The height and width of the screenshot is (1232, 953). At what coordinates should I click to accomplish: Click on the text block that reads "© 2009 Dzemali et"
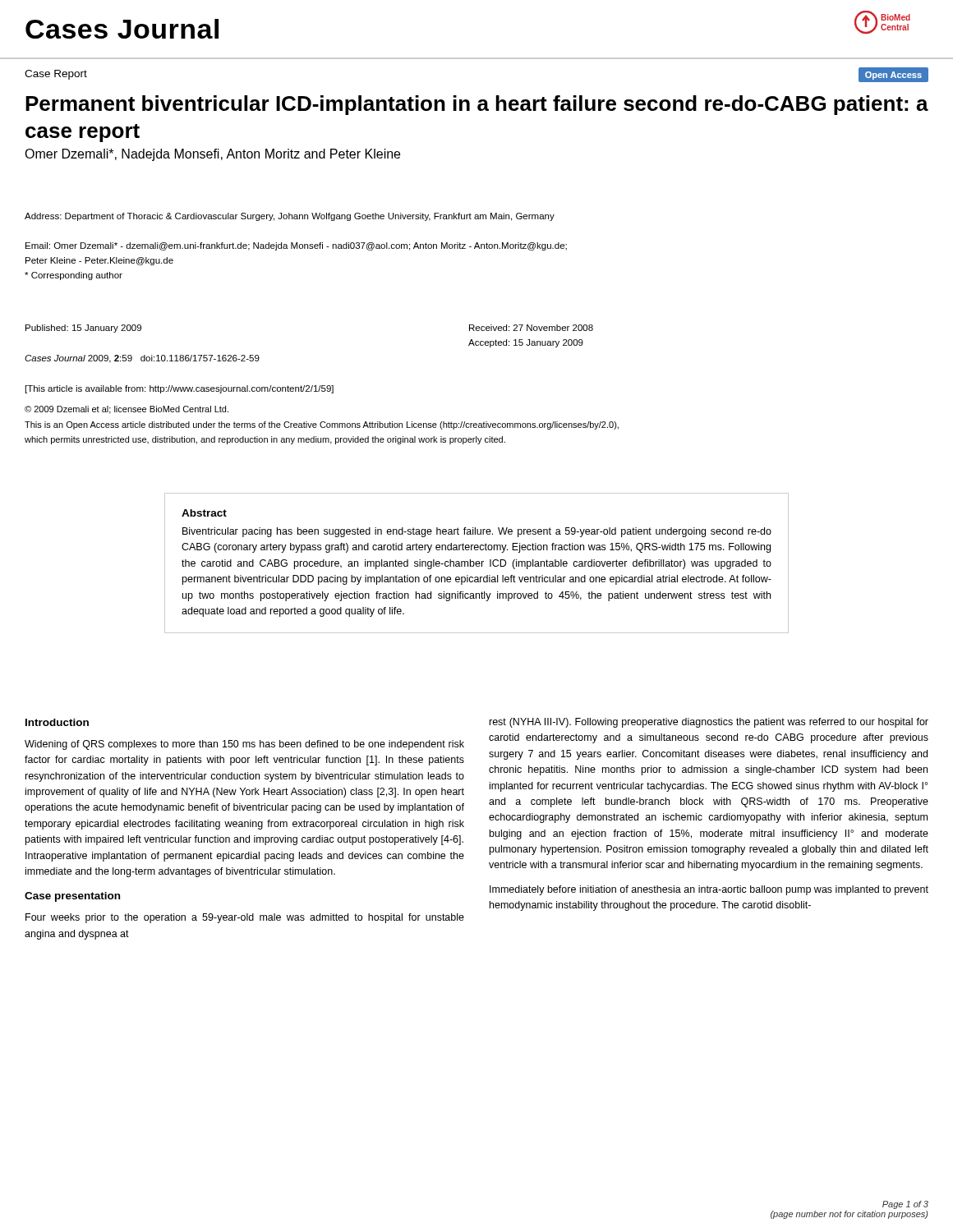click(476, 424)
